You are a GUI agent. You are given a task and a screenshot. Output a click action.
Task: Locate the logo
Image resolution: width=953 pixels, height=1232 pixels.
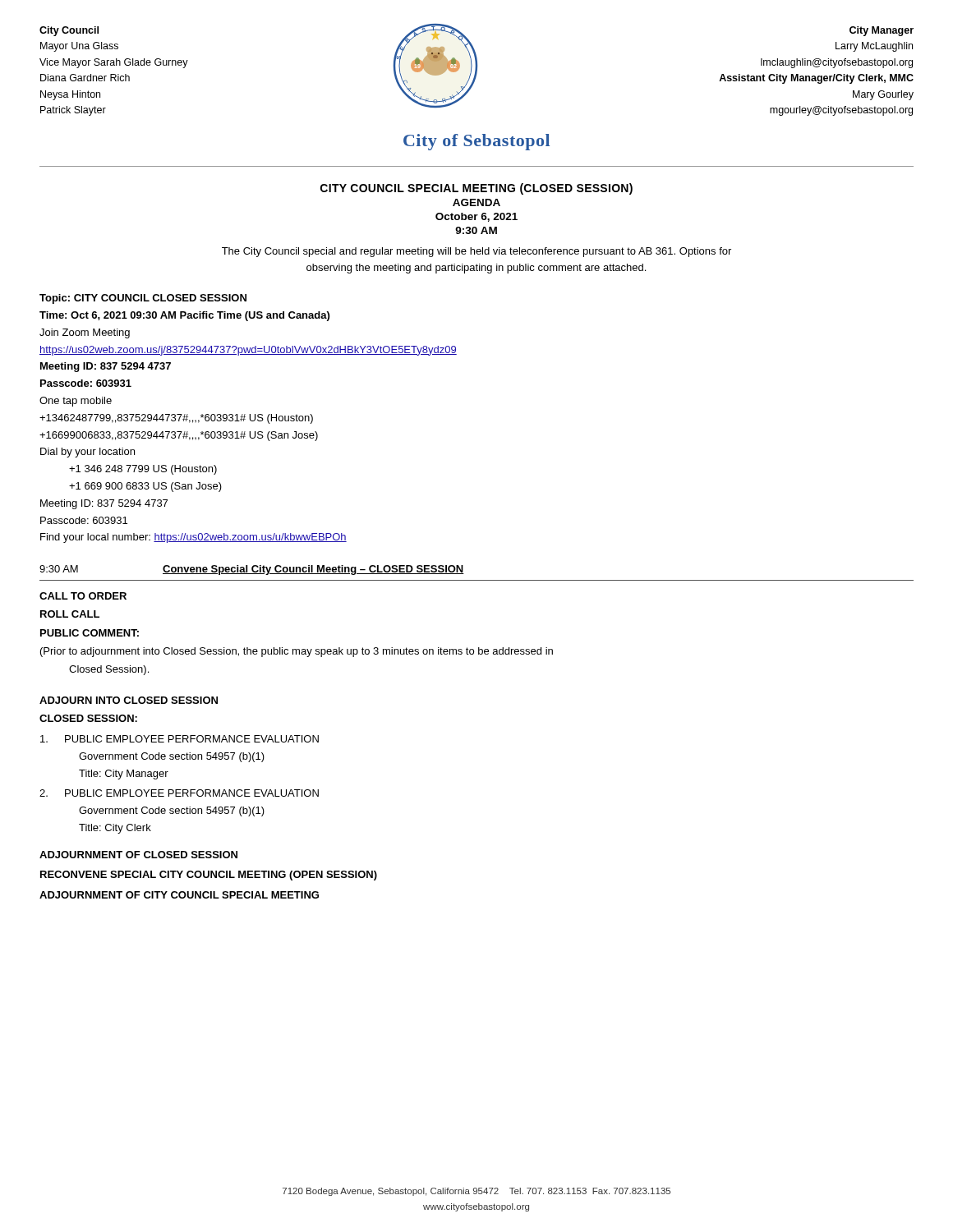[435, 66]
